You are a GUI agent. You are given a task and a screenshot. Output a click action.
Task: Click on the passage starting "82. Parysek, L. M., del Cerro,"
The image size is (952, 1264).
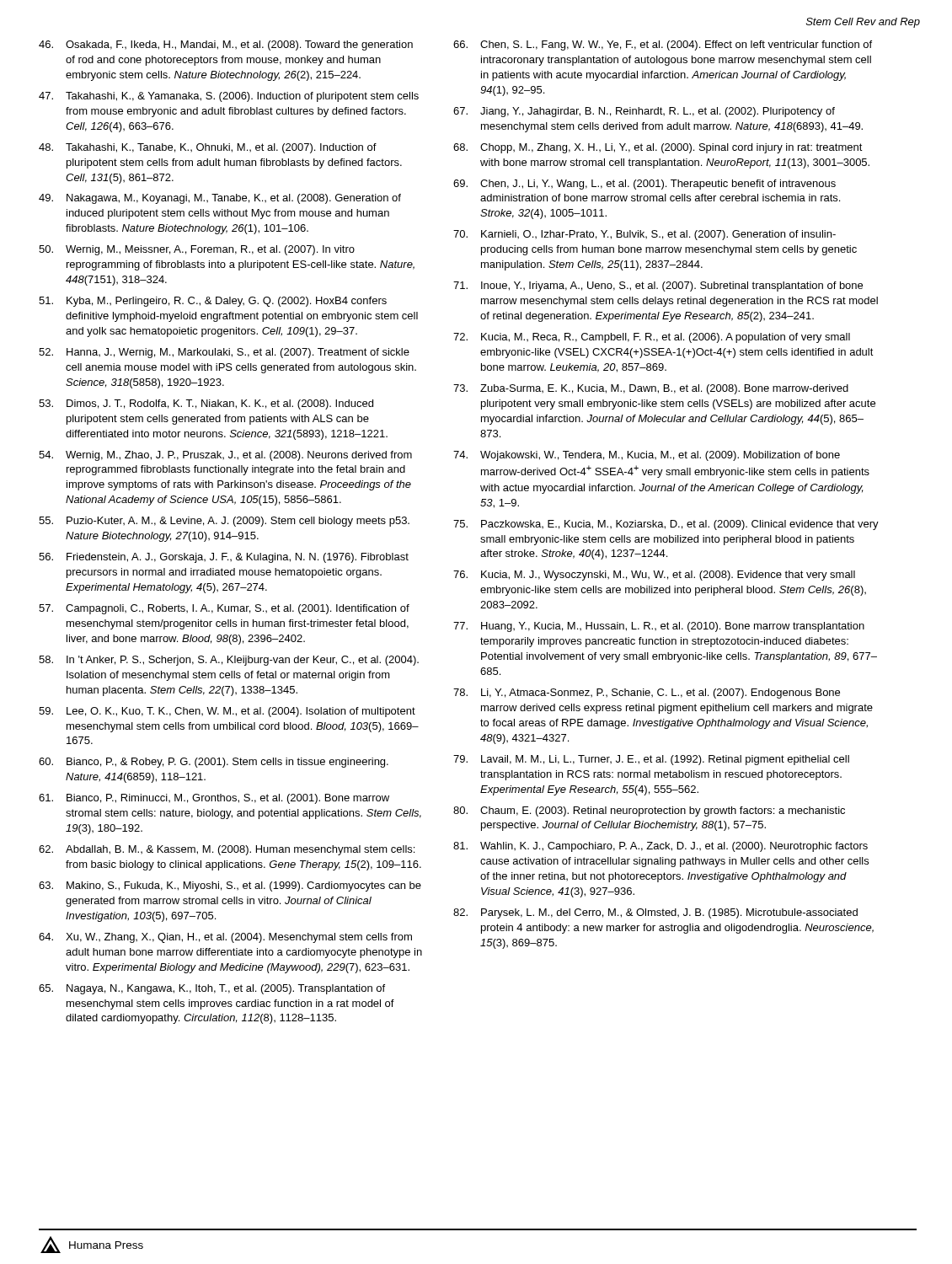pyautogui.click(x=666, y=928)
